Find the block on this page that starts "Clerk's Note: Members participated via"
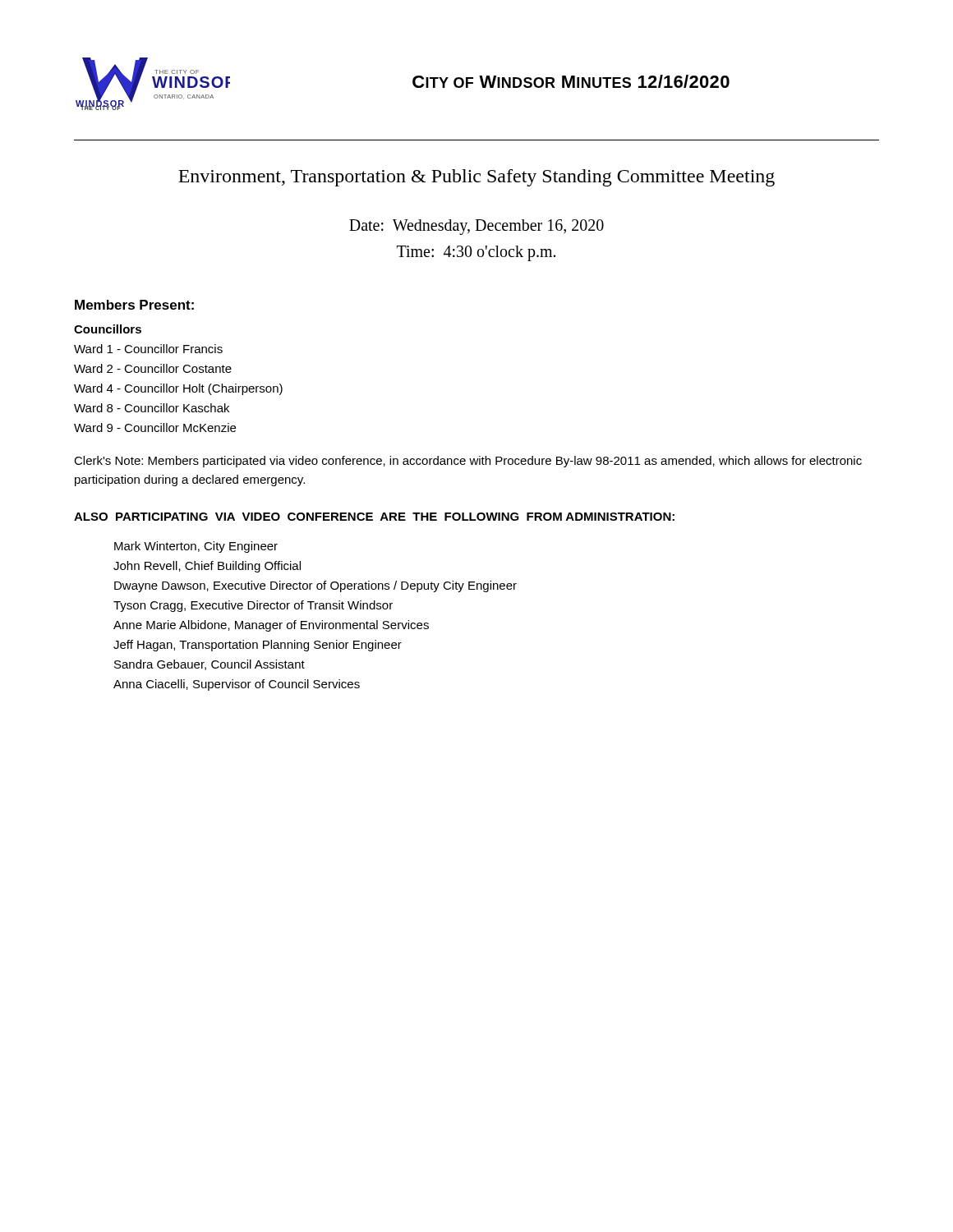953x1232 pixels. click(468, 470)
